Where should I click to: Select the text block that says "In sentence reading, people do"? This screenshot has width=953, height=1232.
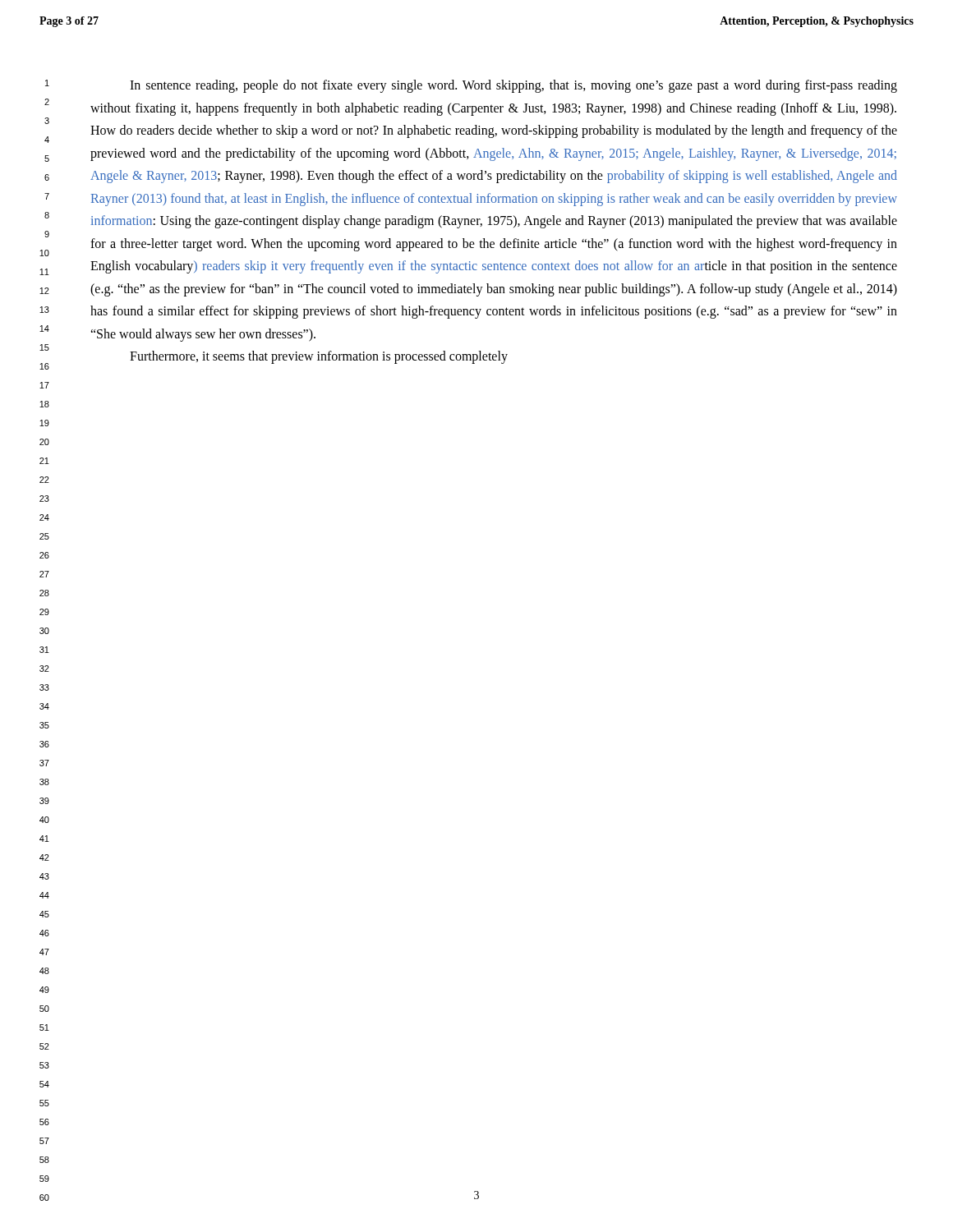[x=494, y=221]
